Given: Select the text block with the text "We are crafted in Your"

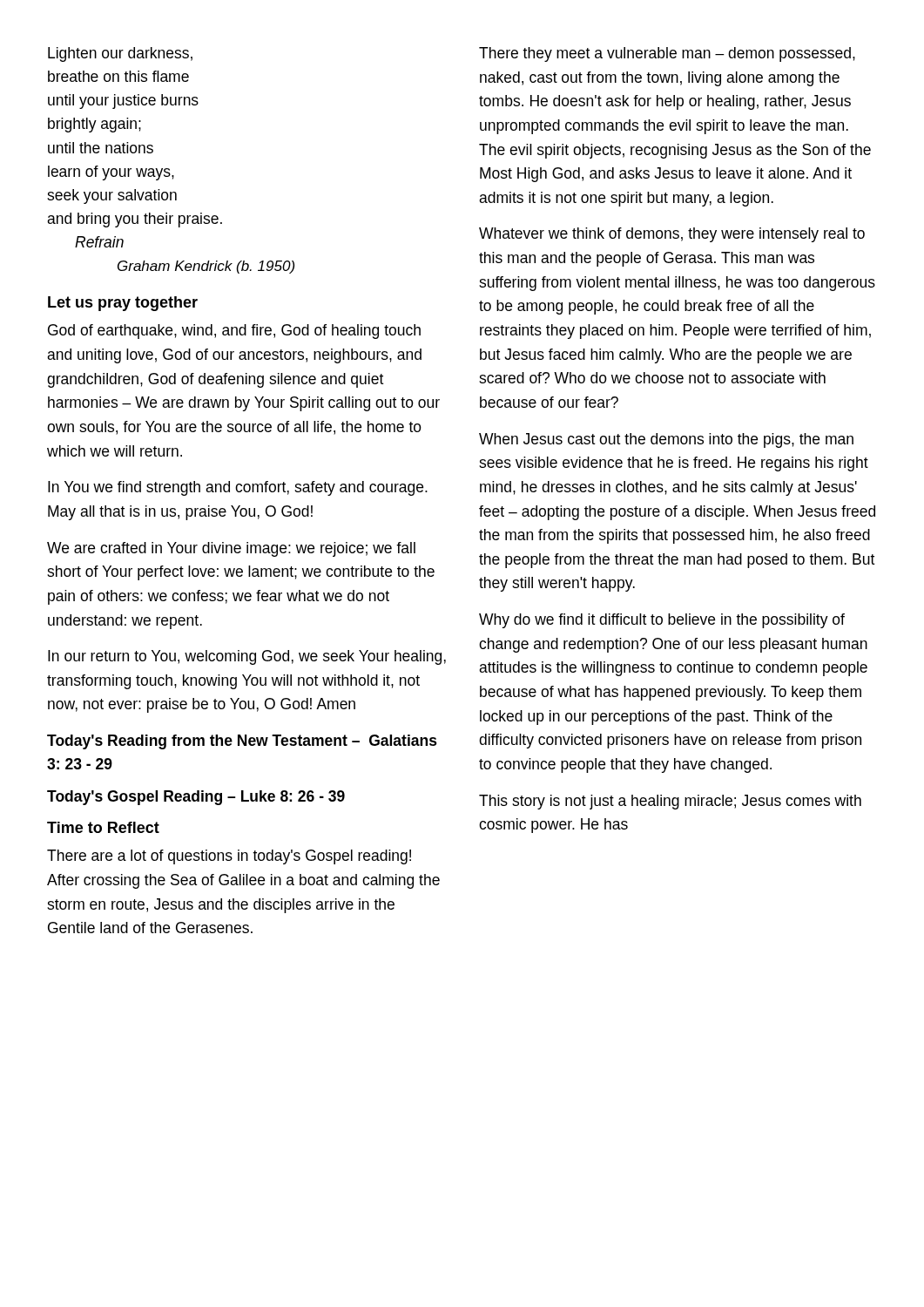Looking at the screenshot, I should click(241, 584).
